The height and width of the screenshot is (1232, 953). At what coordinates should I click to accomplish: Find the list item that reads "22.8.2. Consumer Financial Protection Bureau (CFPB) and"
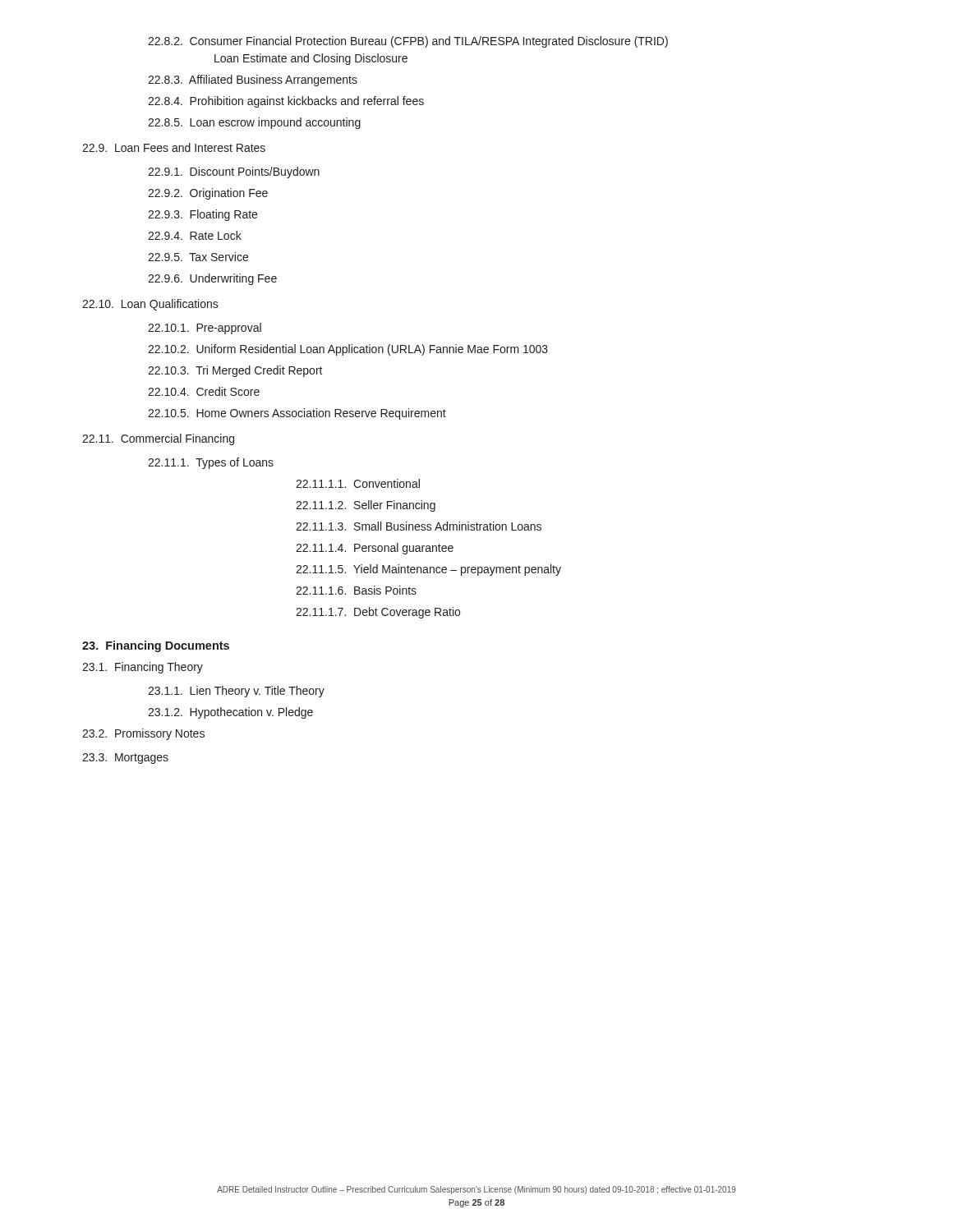click(x=408, y=51)
